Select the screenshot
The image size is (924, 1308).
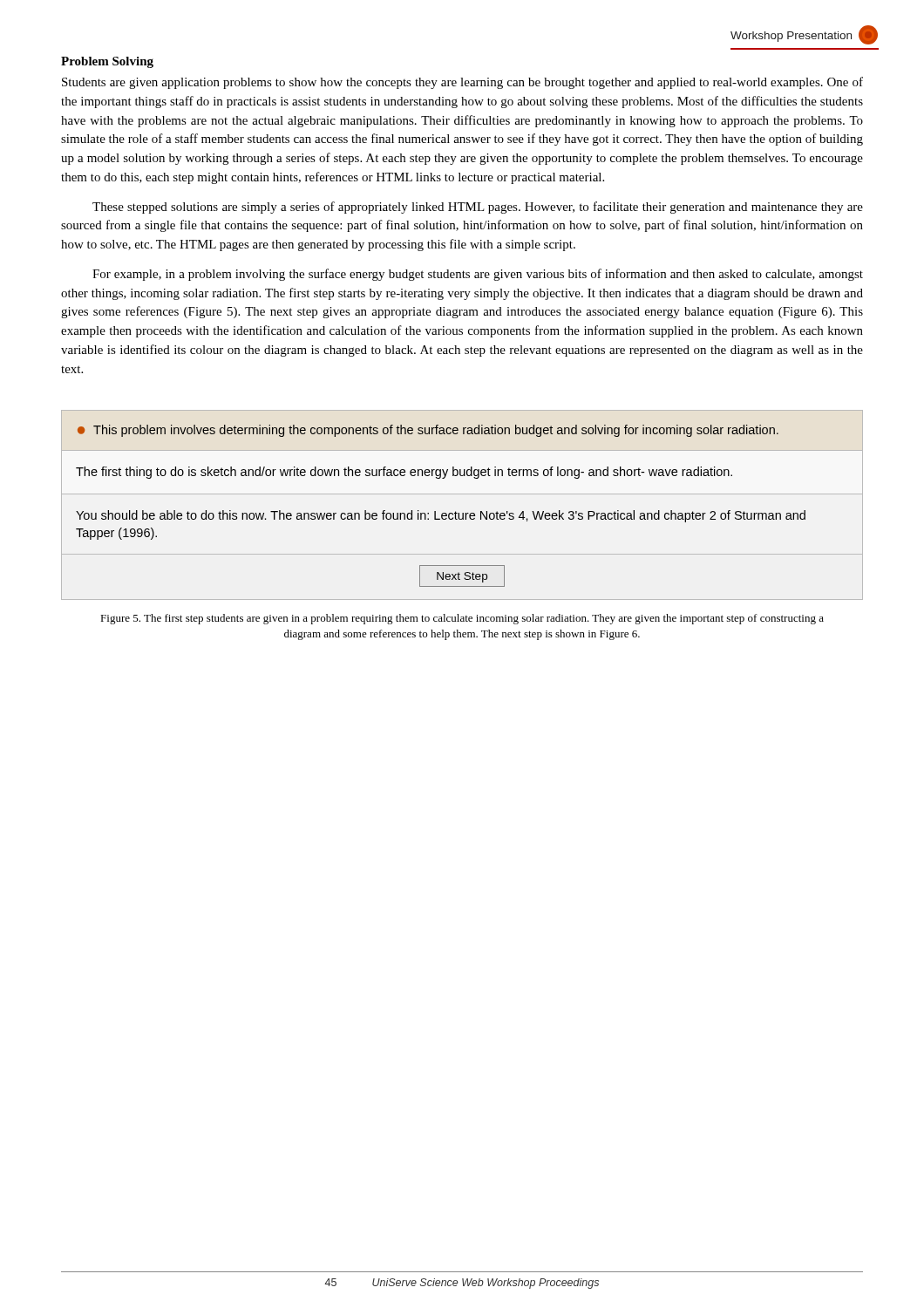point(462,505)
